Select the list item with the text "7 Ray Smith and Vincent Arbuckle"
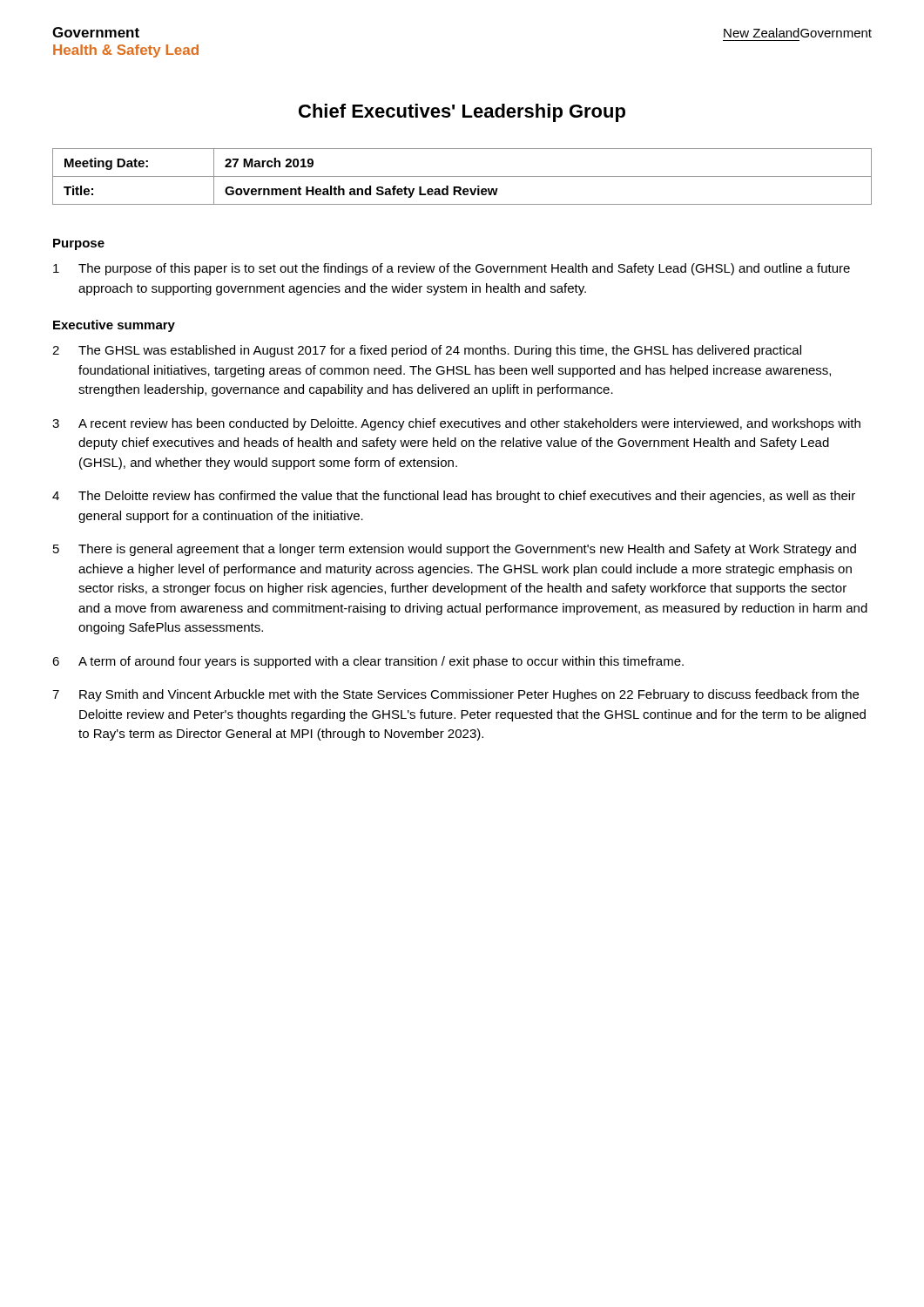924x1307 pixels. pyautogui.click(x=462, y=714)
